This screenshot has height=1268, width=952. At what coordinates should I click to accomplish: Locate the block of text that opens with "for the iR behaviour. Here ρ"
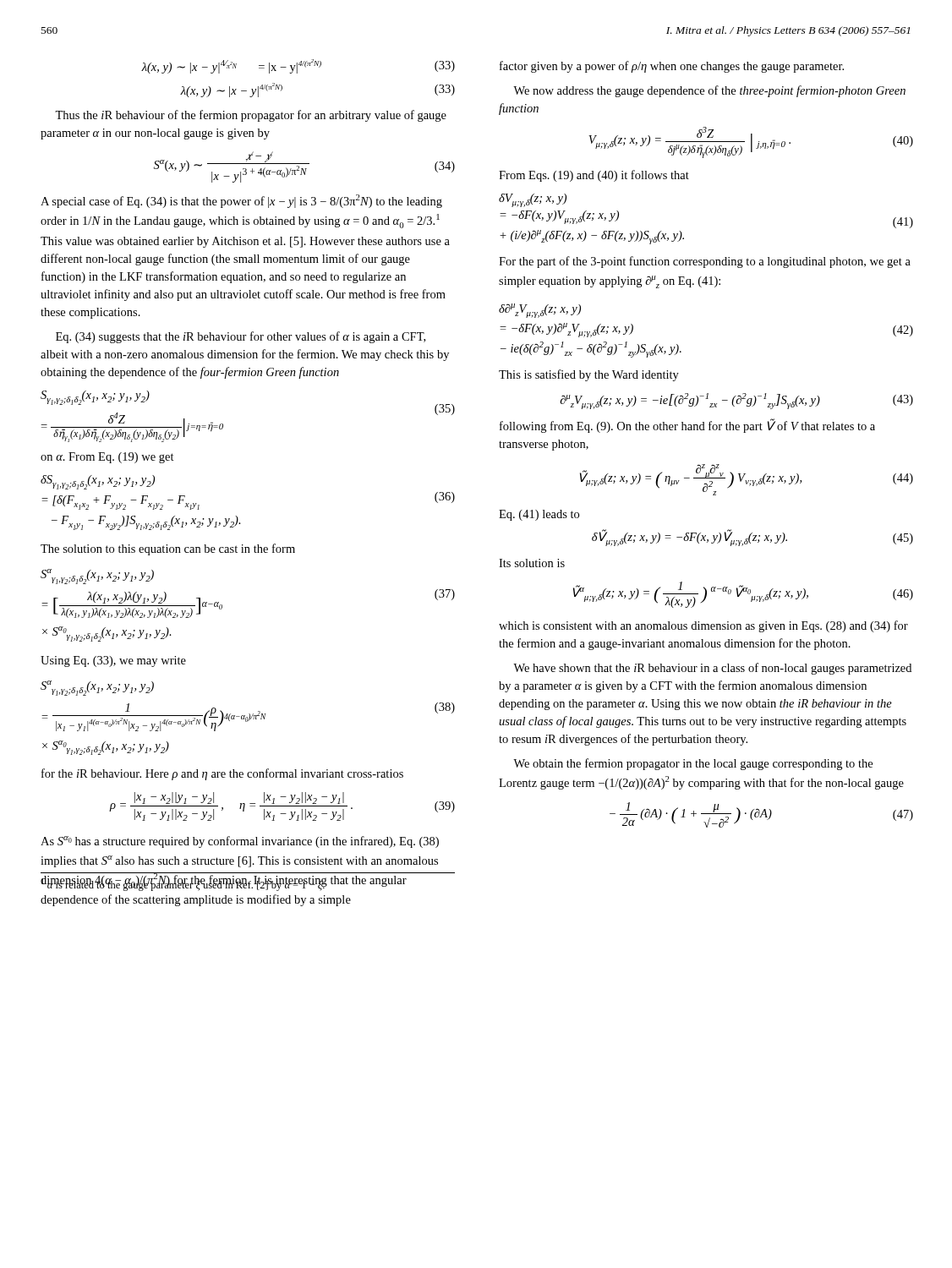coord(222,774)
